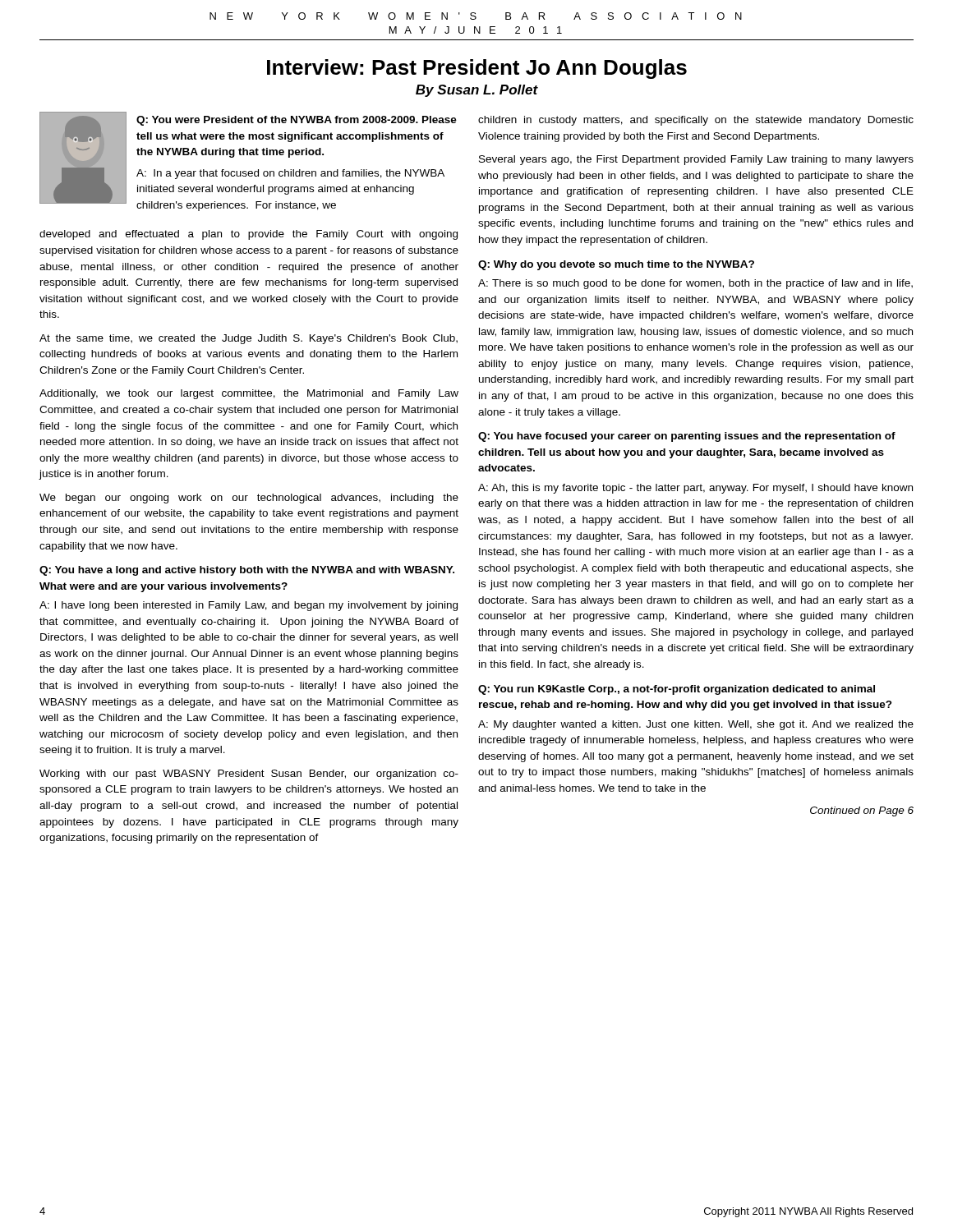The height and width of the screenshot is (1232, 953).
Task: Where is the section header that starts "Q: You have a long and active"?
Action: coord(249,578)
